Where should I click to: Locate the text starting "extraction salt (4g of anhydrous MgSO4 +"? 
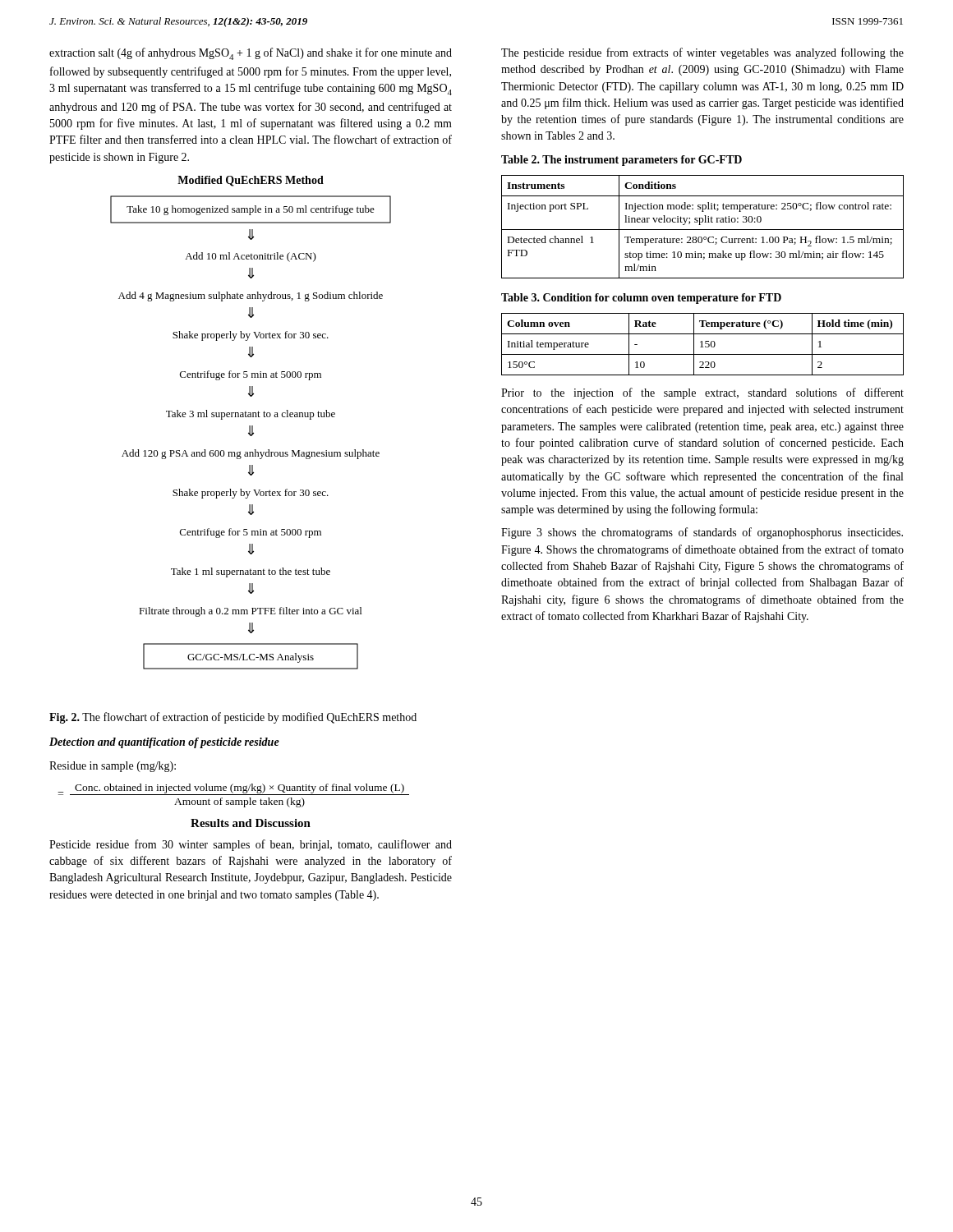pos(251,106)
